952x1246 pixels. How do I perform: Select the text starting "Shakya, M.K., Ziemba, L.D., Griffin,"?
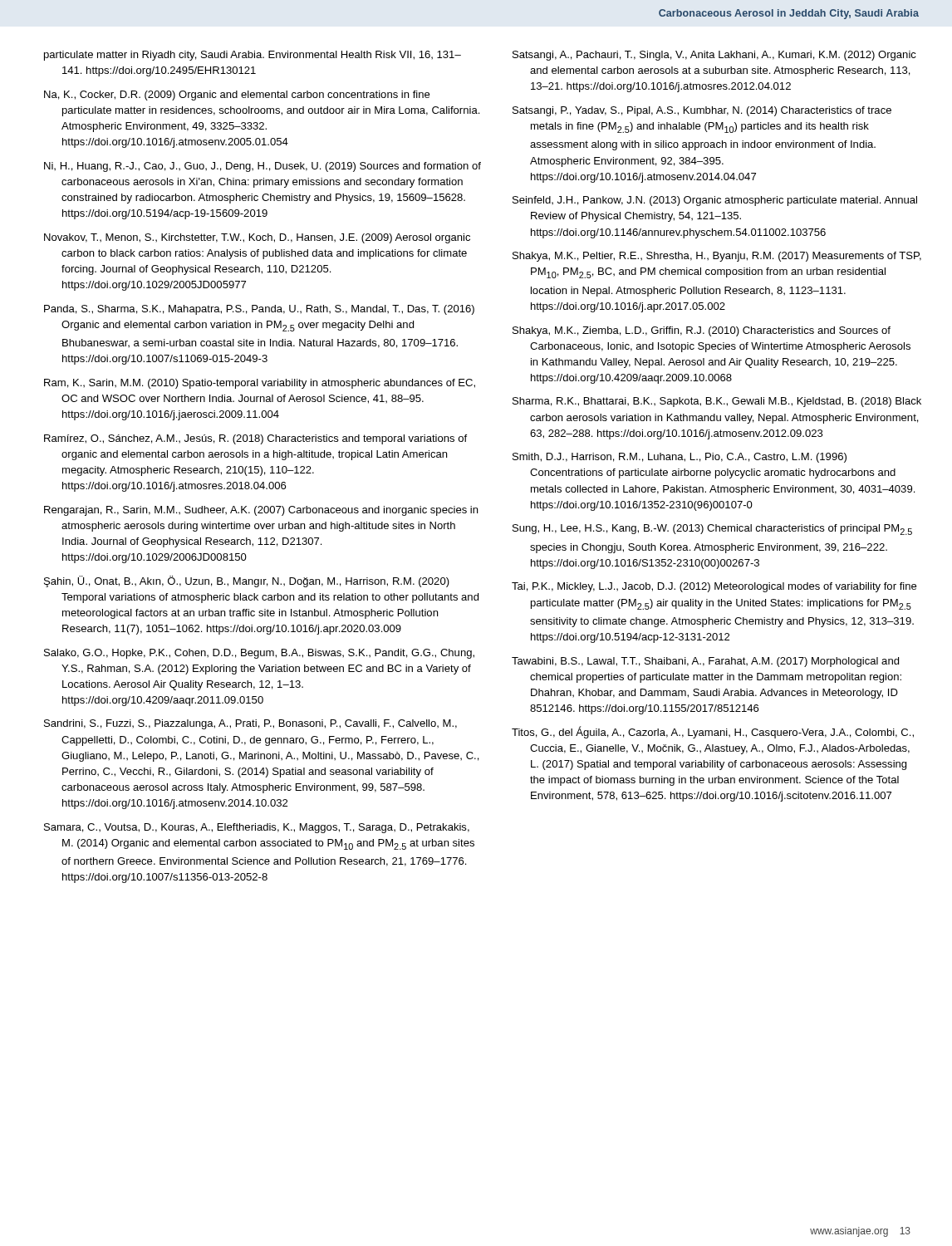tap(711, 354)
